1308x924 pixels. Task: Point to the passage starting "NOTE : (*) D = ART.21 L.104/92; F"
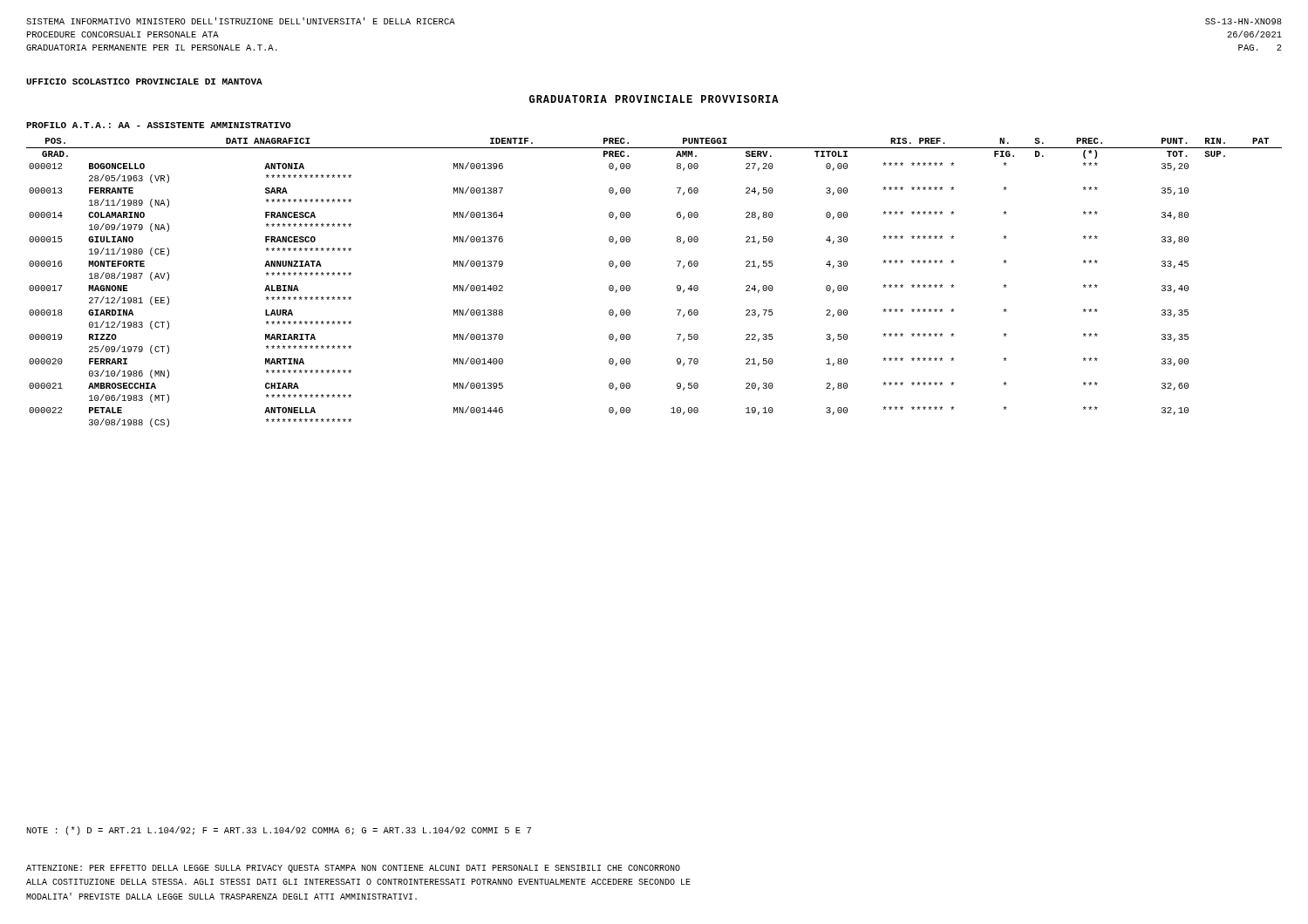tap(279, 831)
